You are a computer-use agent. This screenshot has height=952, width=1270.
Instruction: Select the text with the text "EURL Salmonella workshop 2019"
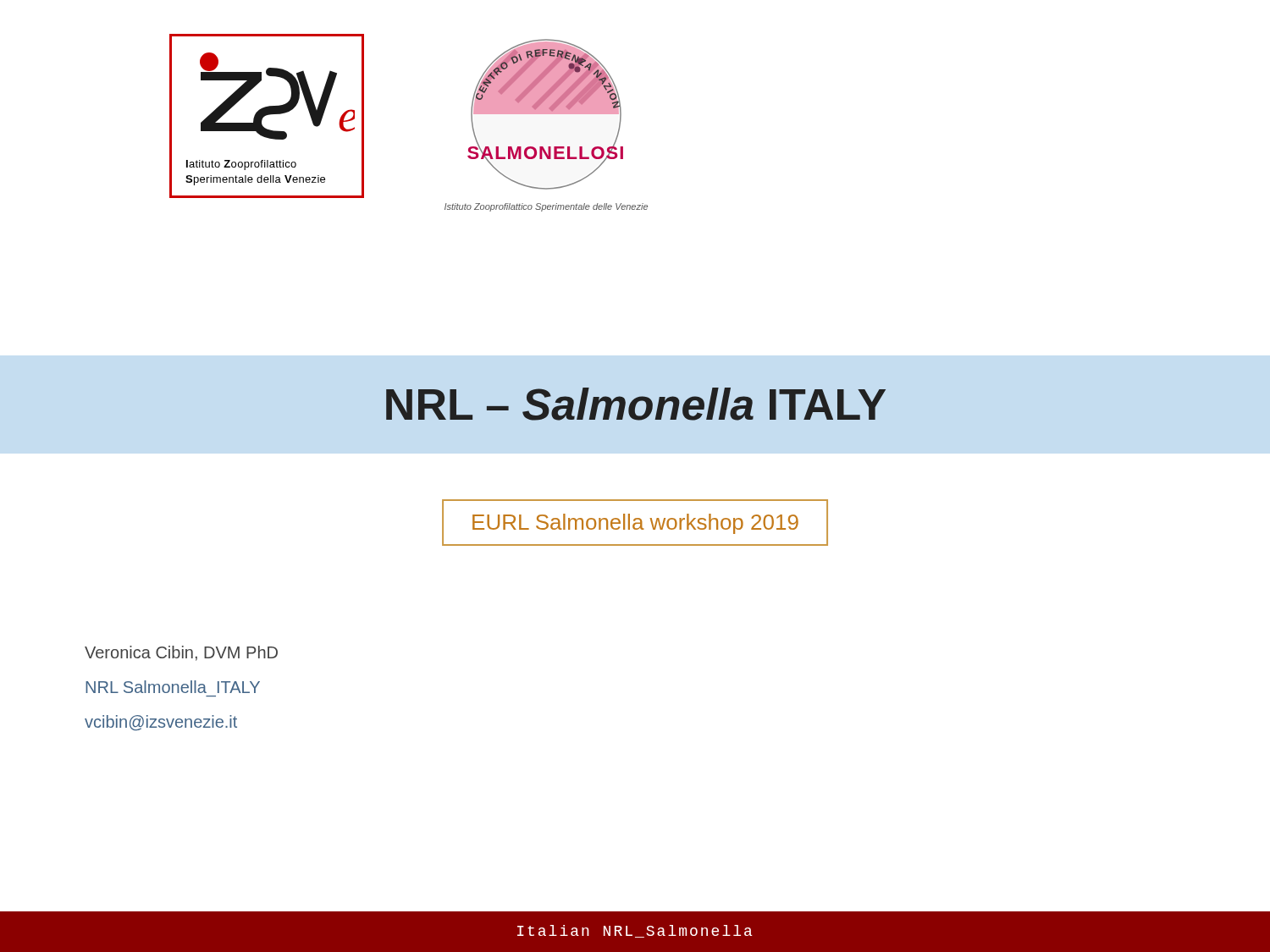tap(635, 522)
